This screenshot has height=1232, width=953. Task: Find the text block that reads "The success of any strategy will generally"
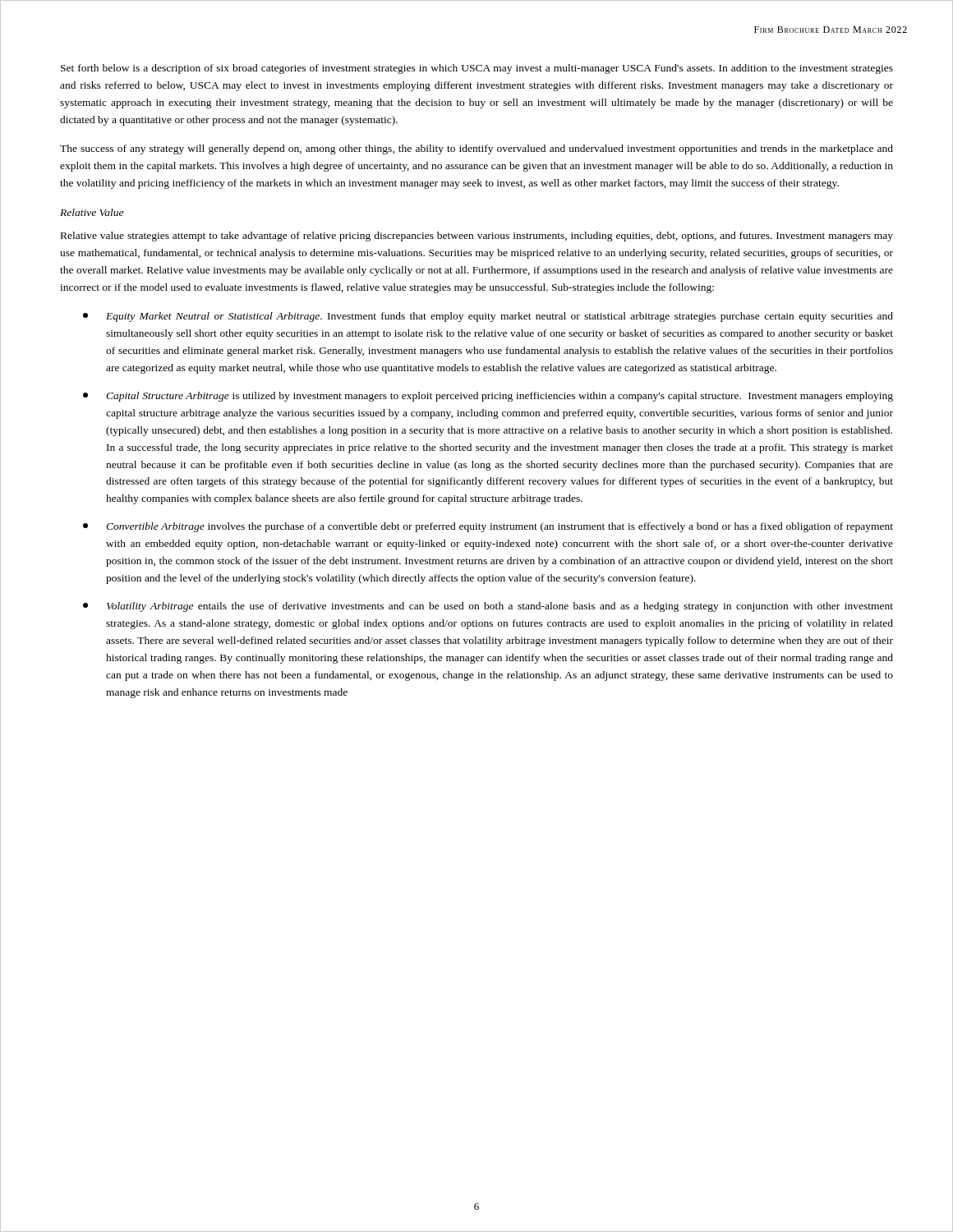pos(476,165)
